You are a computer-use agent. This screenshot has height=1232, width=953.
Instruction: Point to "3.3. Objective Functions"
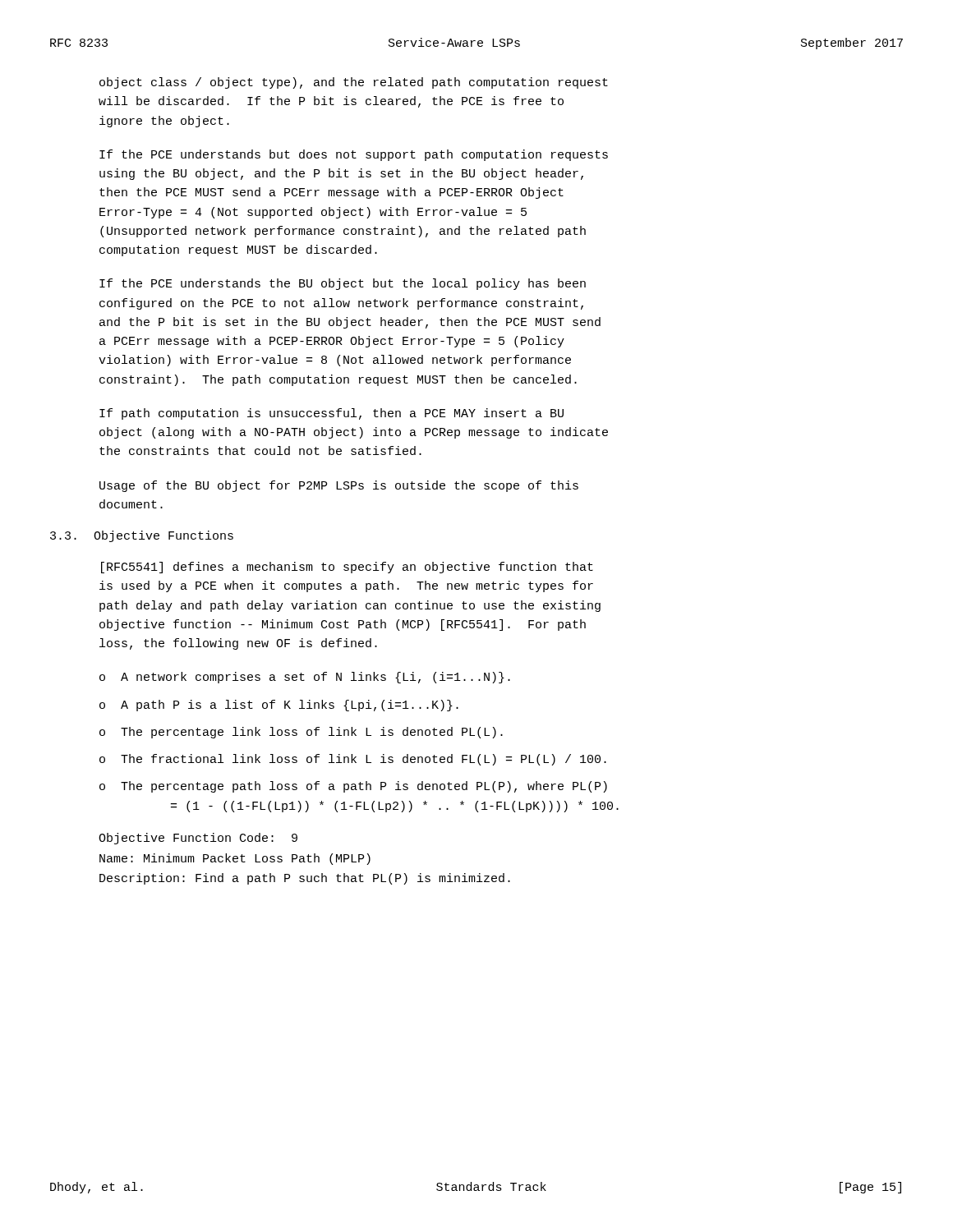point(142,537)
